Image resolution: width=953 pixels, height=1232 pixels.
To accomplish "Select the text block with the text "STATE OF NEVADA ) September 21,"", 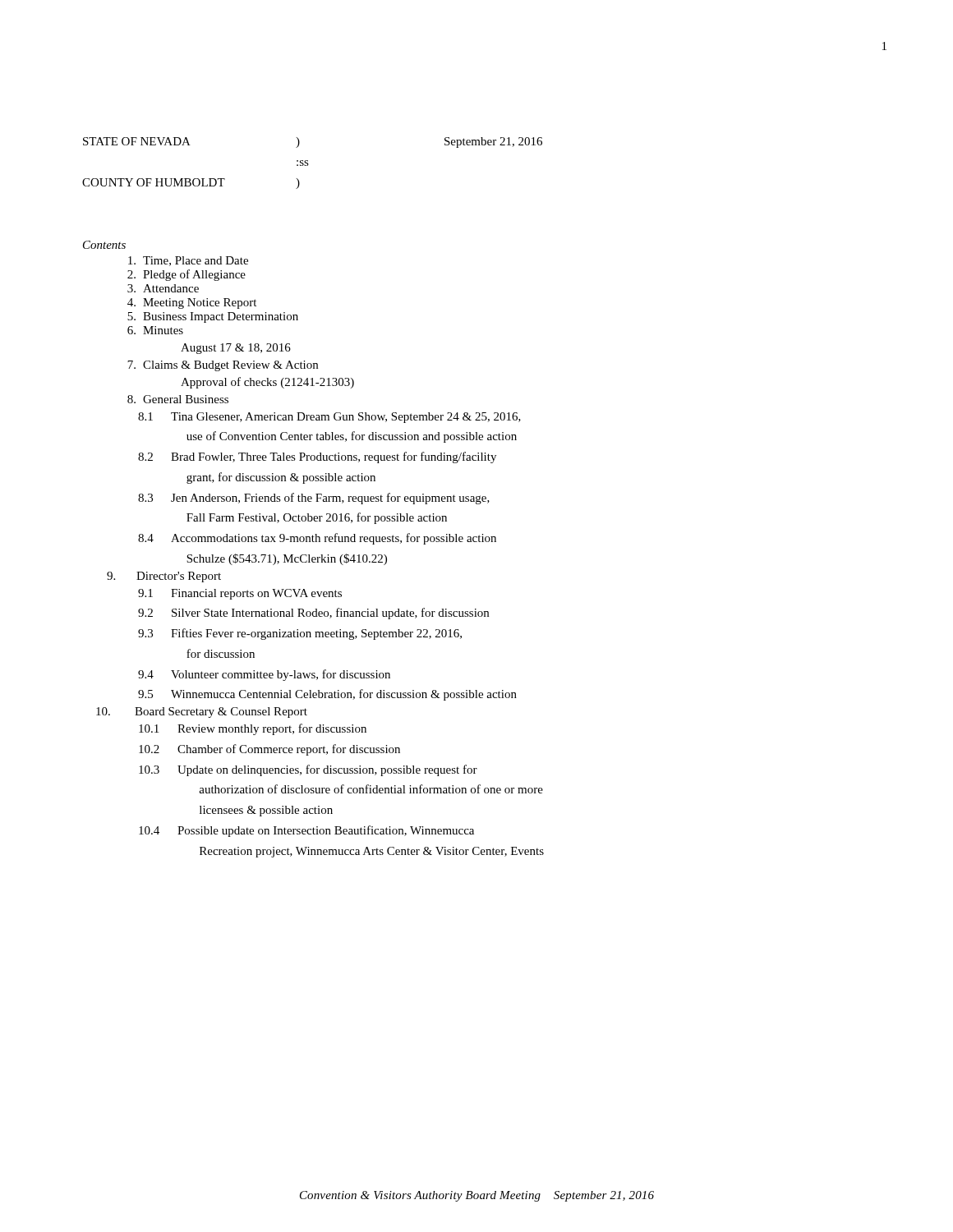I will point(134,142).
